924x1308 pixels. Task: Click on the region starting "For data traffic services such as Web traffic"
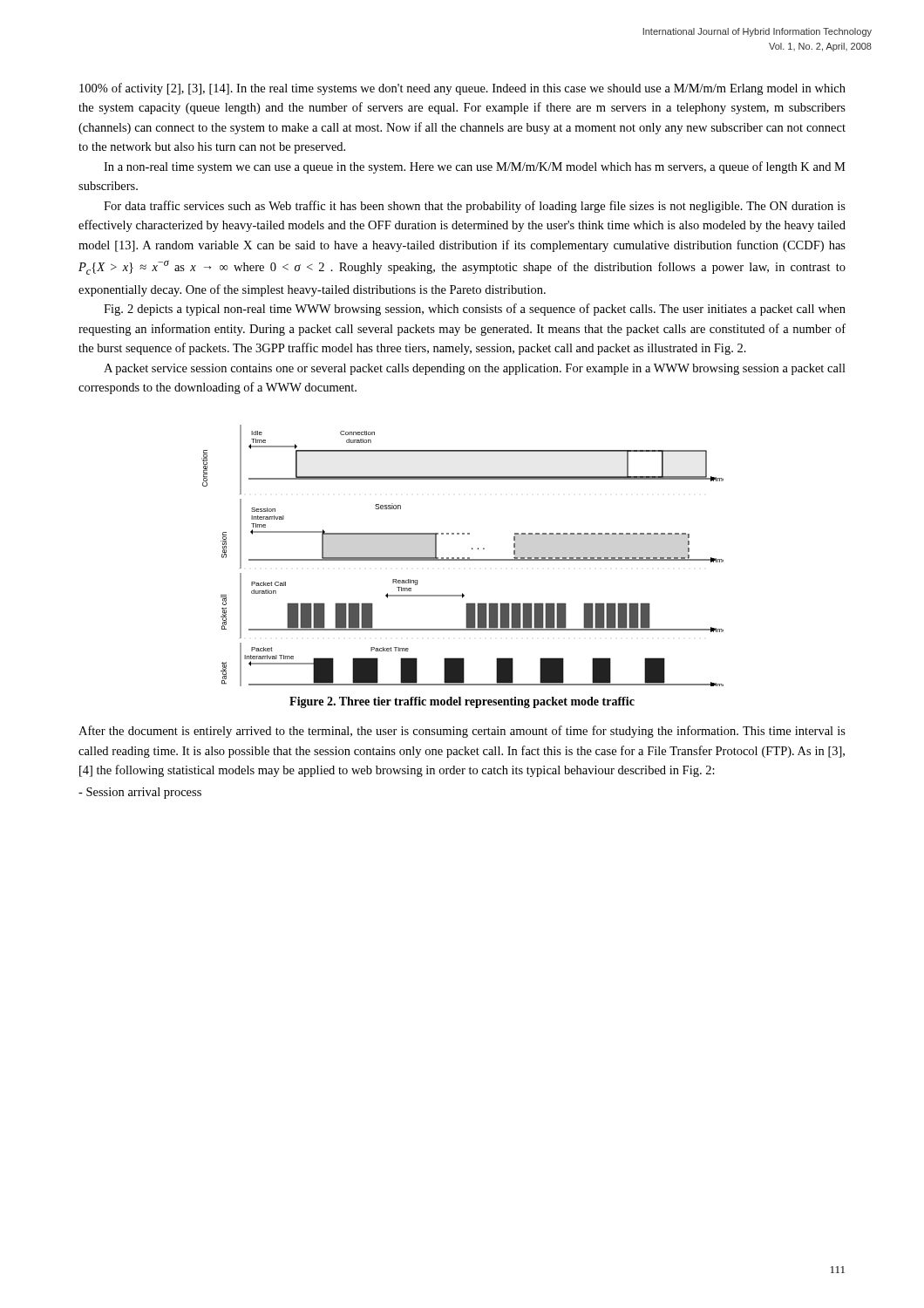(462, 248)
